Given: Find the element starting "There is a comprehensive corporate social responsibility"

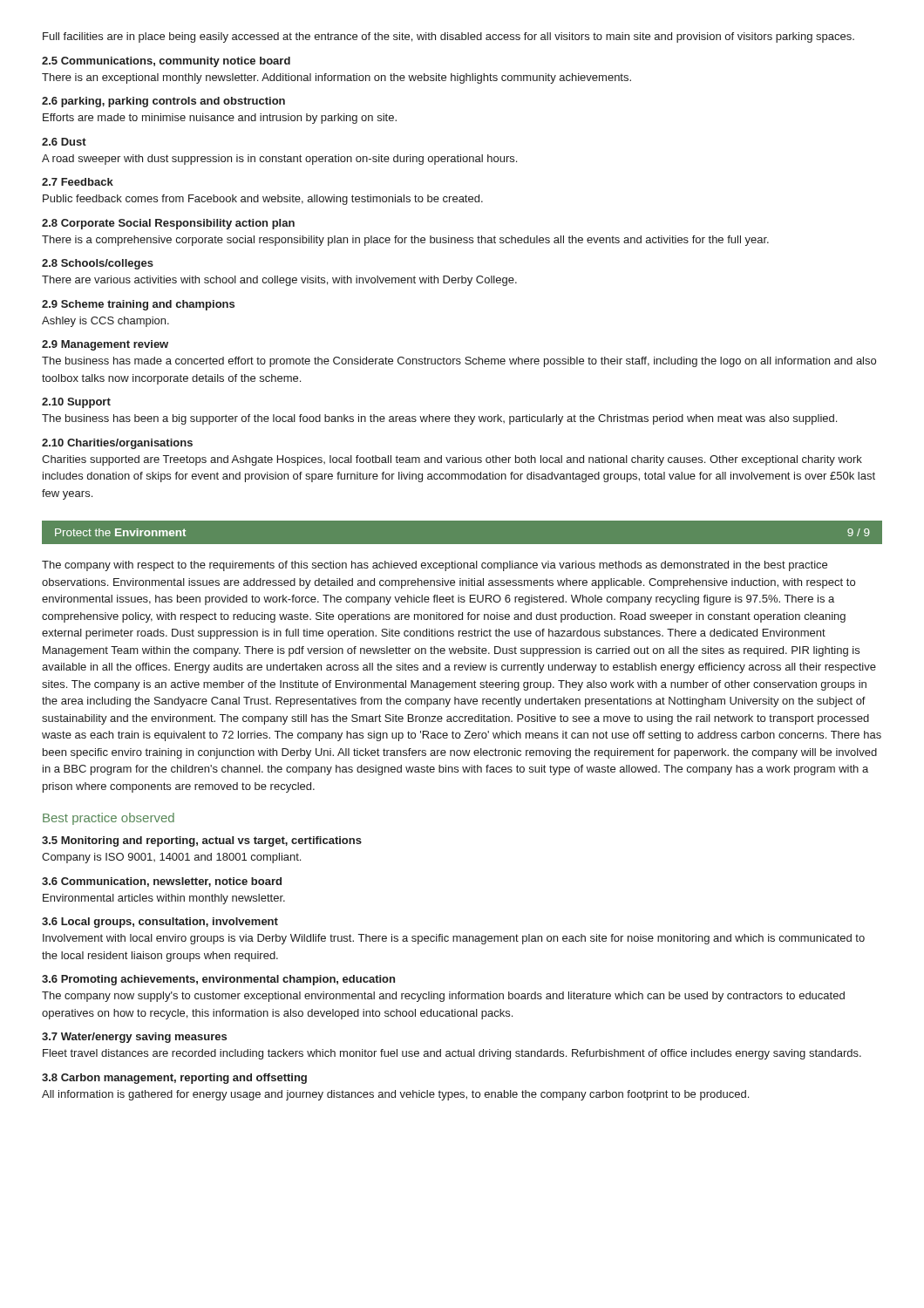Looking at the screenshot, I should (406, 239).
